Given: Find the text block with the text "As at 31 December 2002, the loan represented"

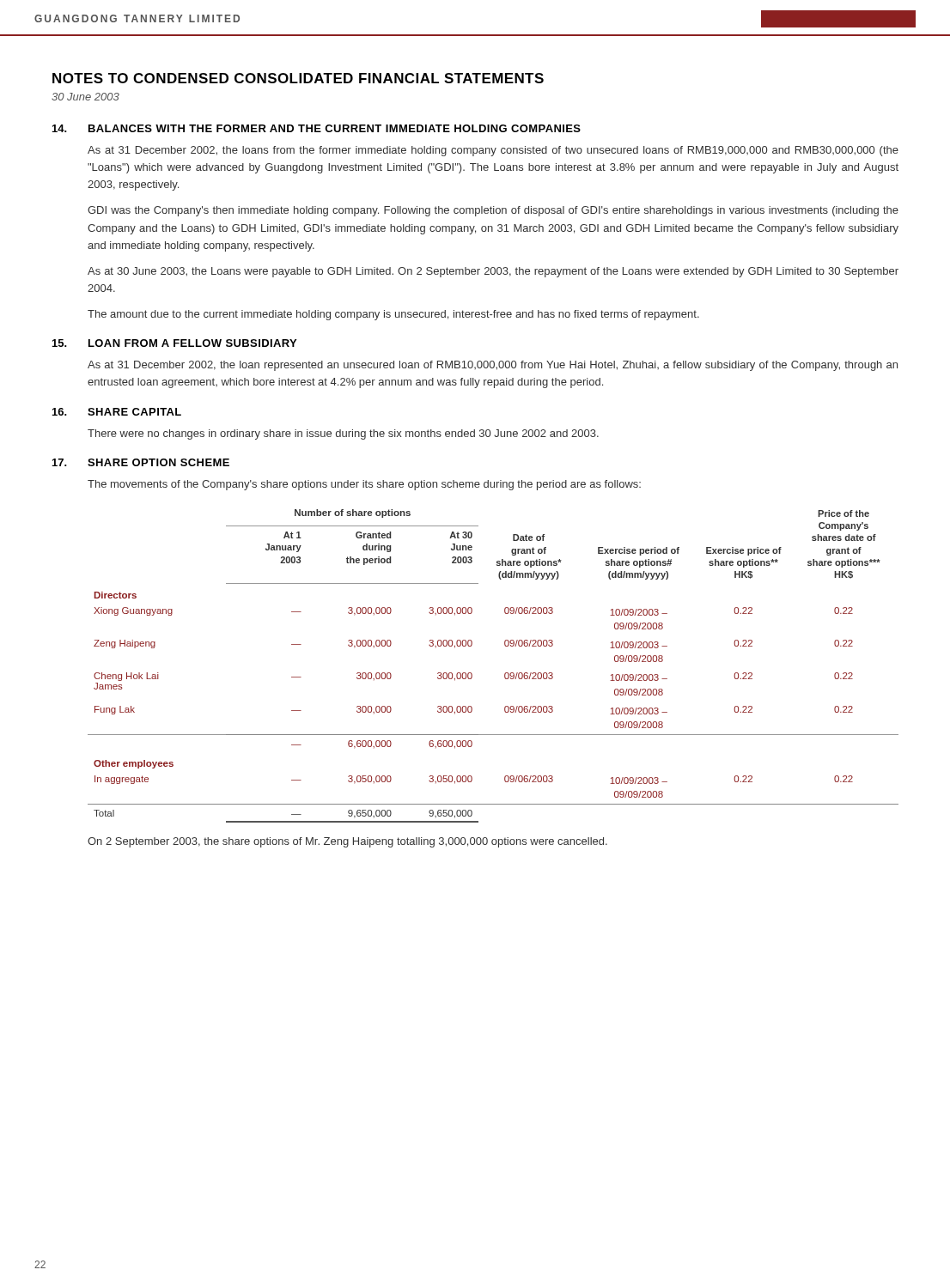Looking at the screenshot, I should (x=493, y=373).
